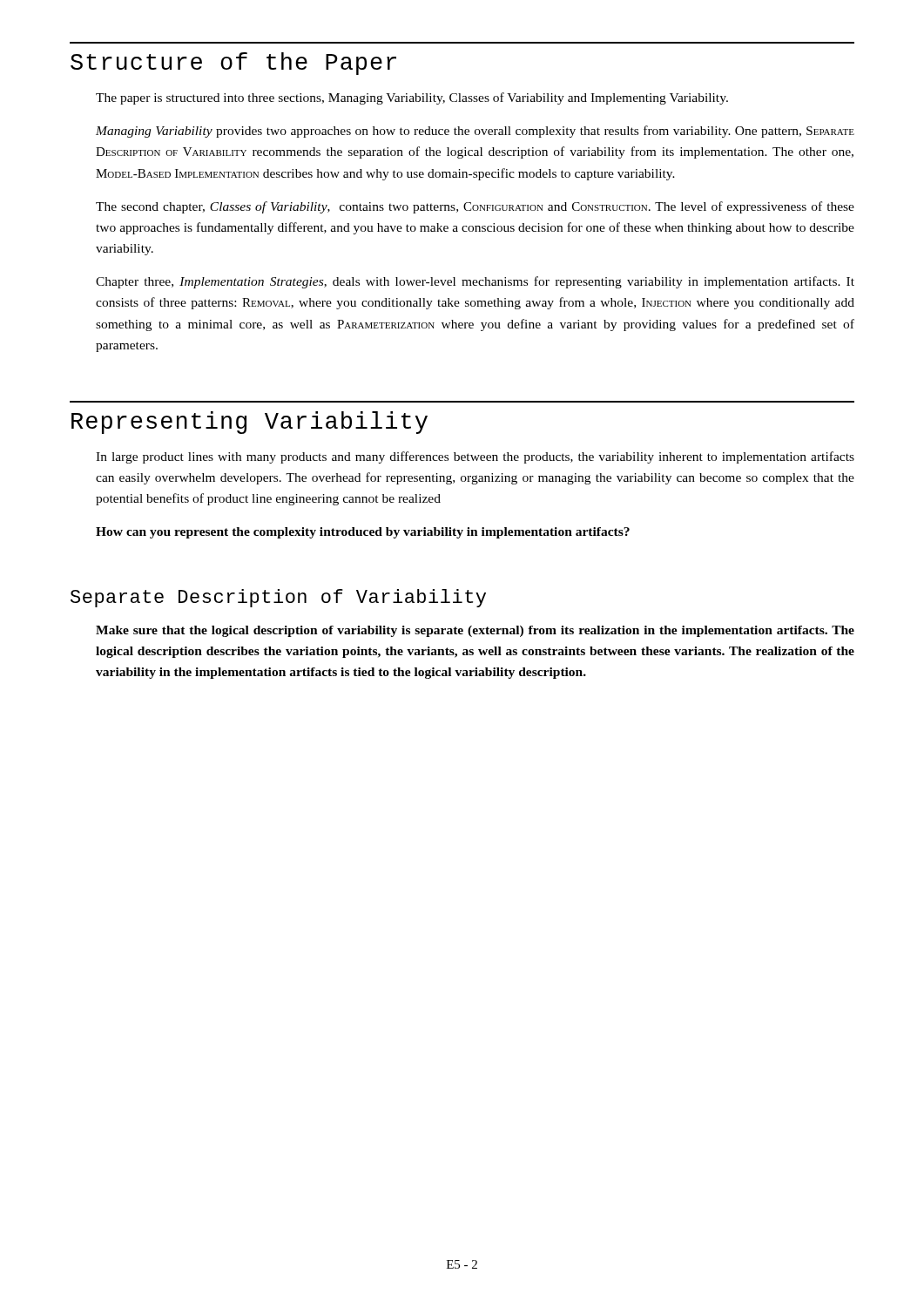Click on the text block starting "Separate Description of Variability"

[278, 598]
